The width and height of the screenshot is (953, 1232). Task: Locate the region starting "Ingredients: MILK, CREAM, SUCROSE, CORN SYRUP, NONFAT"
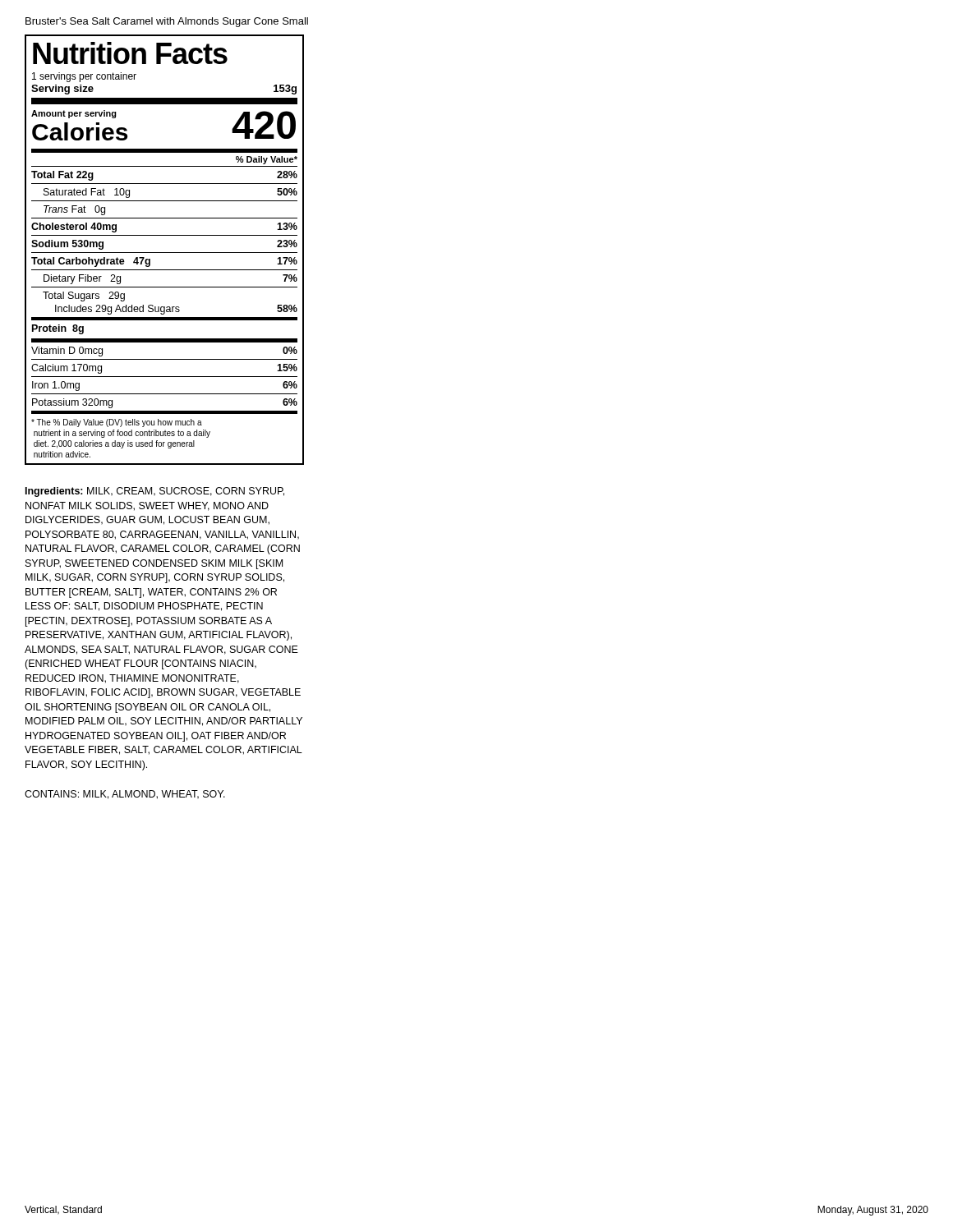[164, 628]
